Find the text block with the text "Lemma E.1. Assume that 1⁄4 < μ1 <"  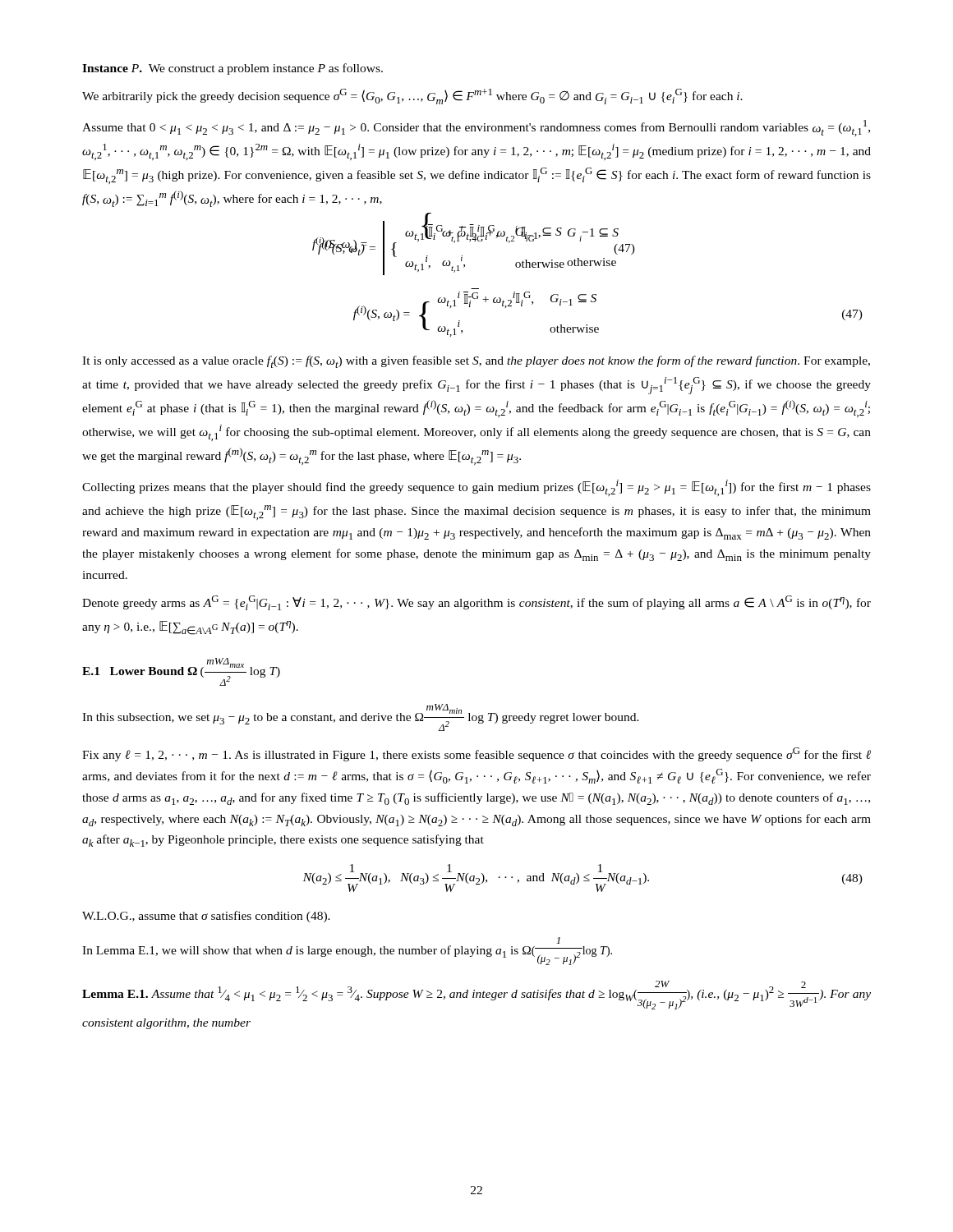point(476,1004)
